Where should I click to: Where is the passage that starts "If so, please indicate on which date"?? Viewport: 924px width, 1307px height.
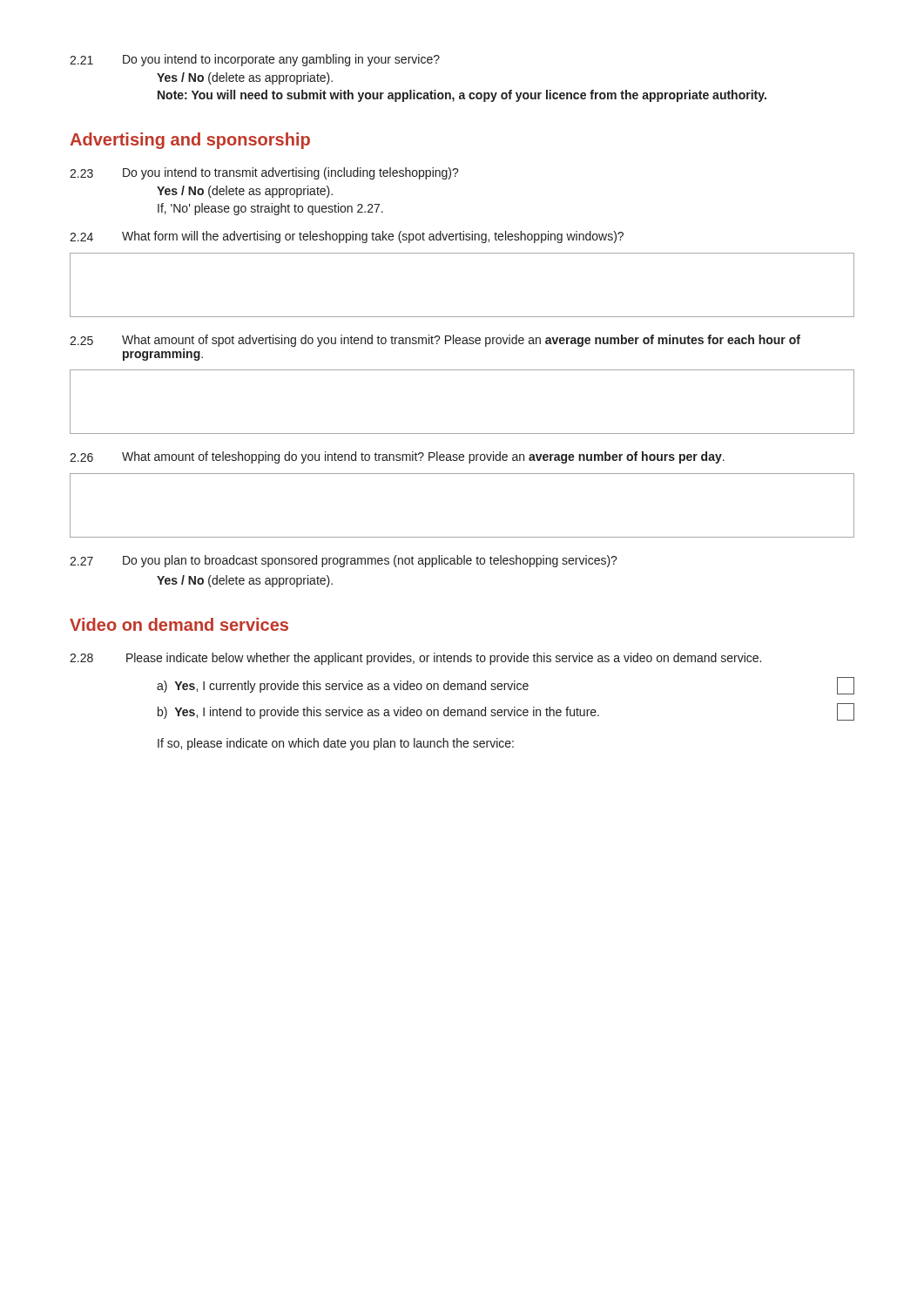[x=336, y=743]
